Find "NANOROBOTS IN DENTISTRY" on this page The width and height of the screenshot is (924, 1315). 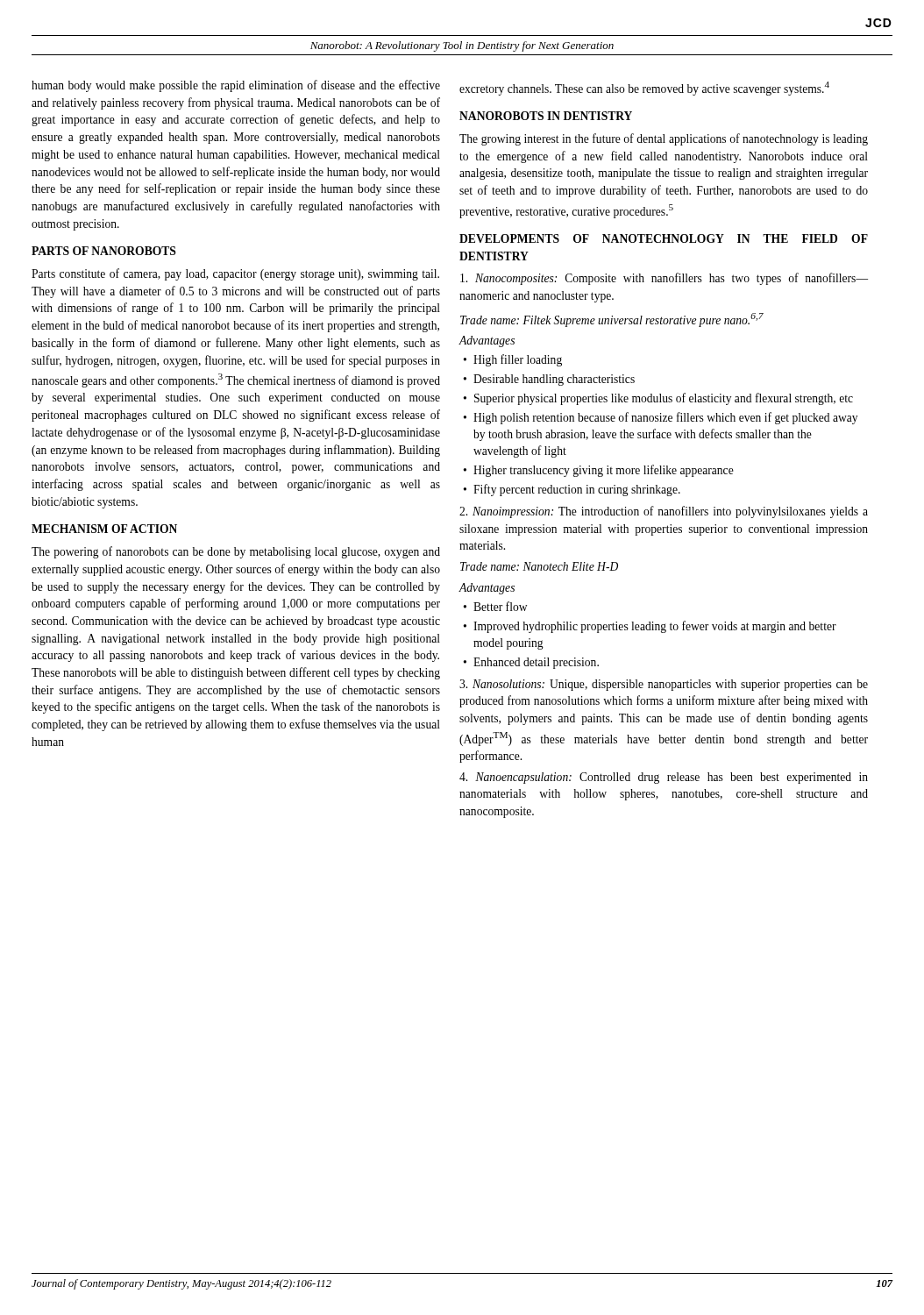point(546,116)
